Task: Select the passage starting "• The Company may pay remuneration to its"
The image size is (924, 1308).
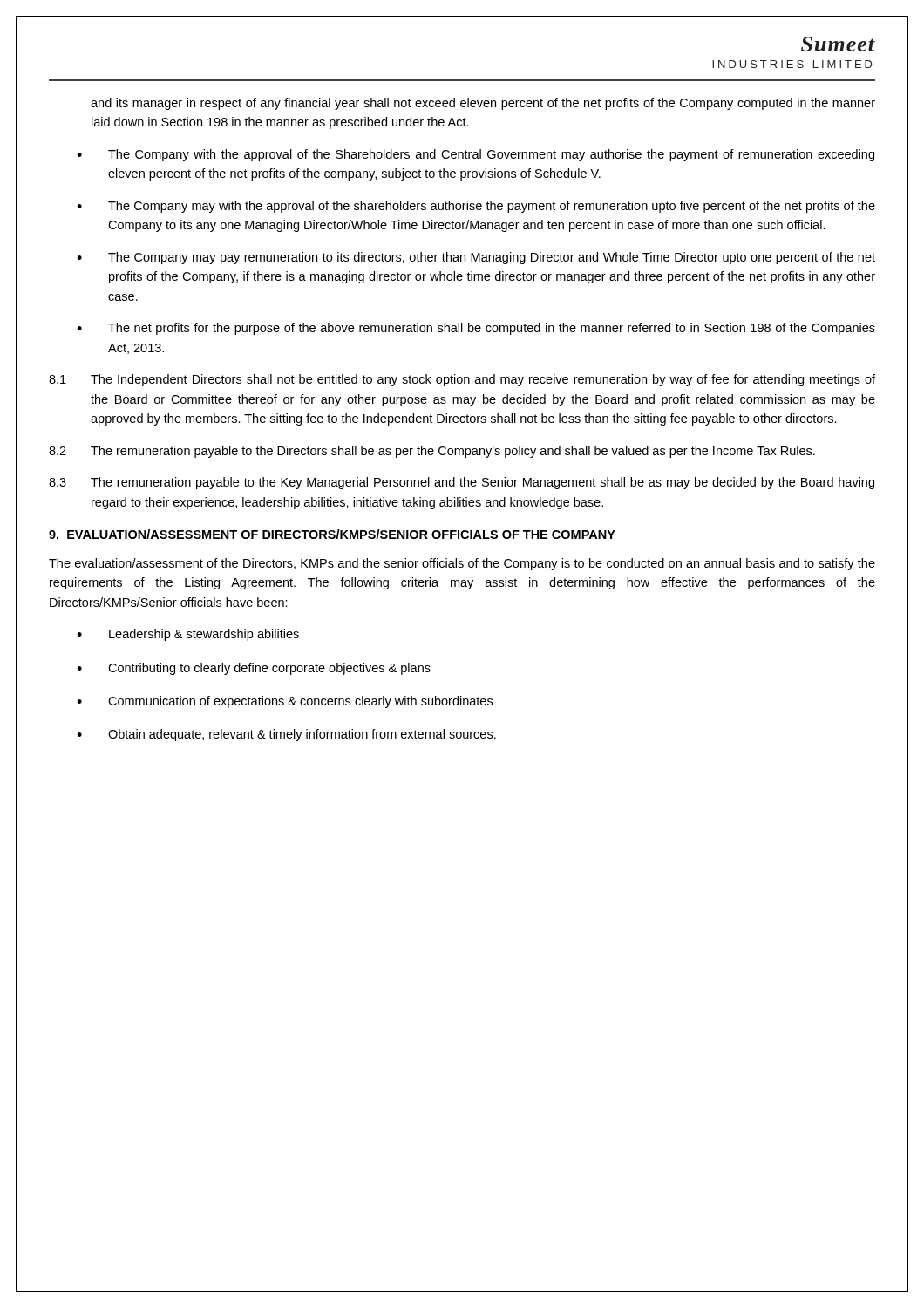Action: [x=476, y=277]
